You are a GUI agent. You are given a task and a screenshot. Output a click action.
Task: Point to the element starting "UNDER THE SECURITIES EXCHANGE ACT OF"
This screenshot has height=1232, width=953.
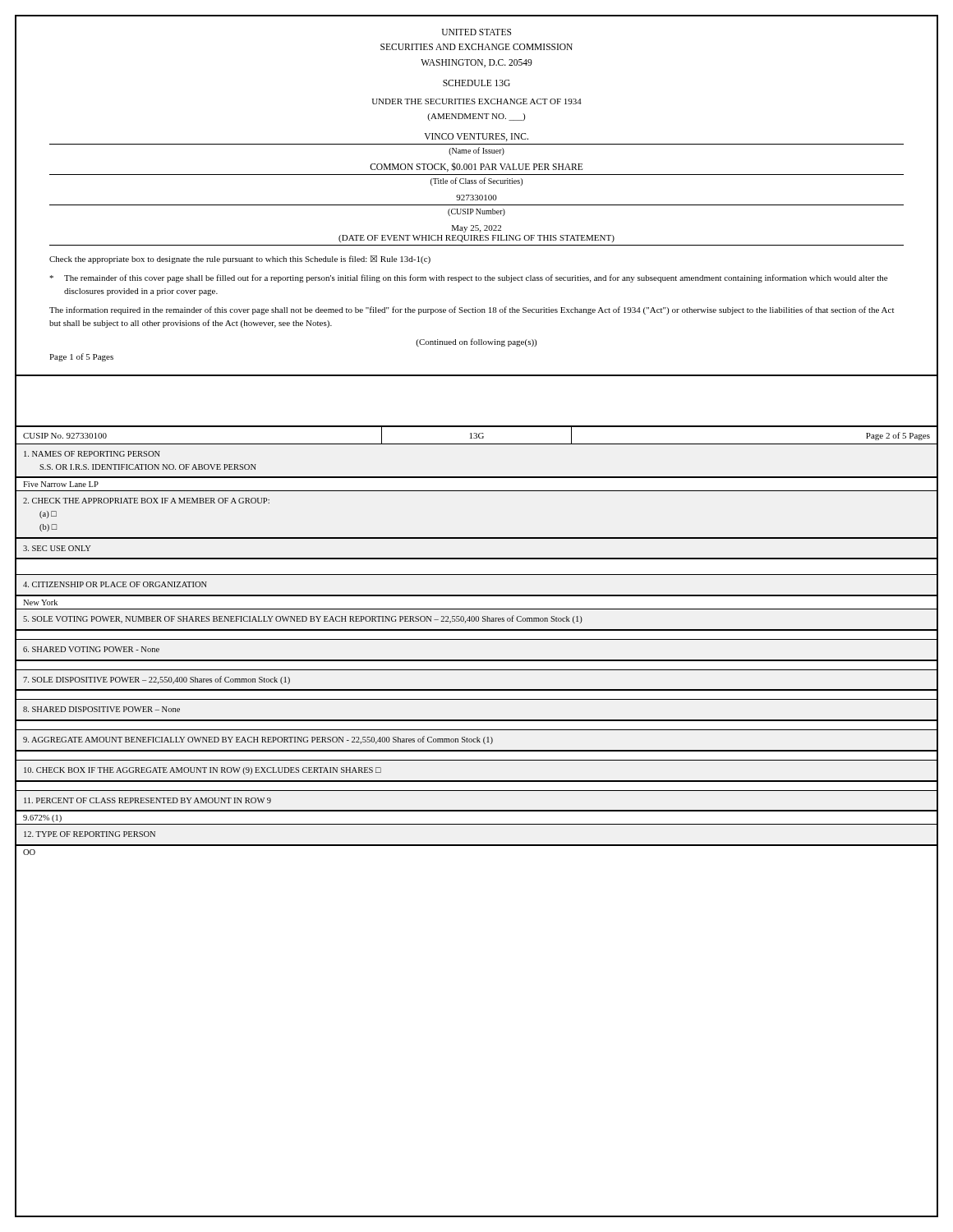[x=476, y=108]
